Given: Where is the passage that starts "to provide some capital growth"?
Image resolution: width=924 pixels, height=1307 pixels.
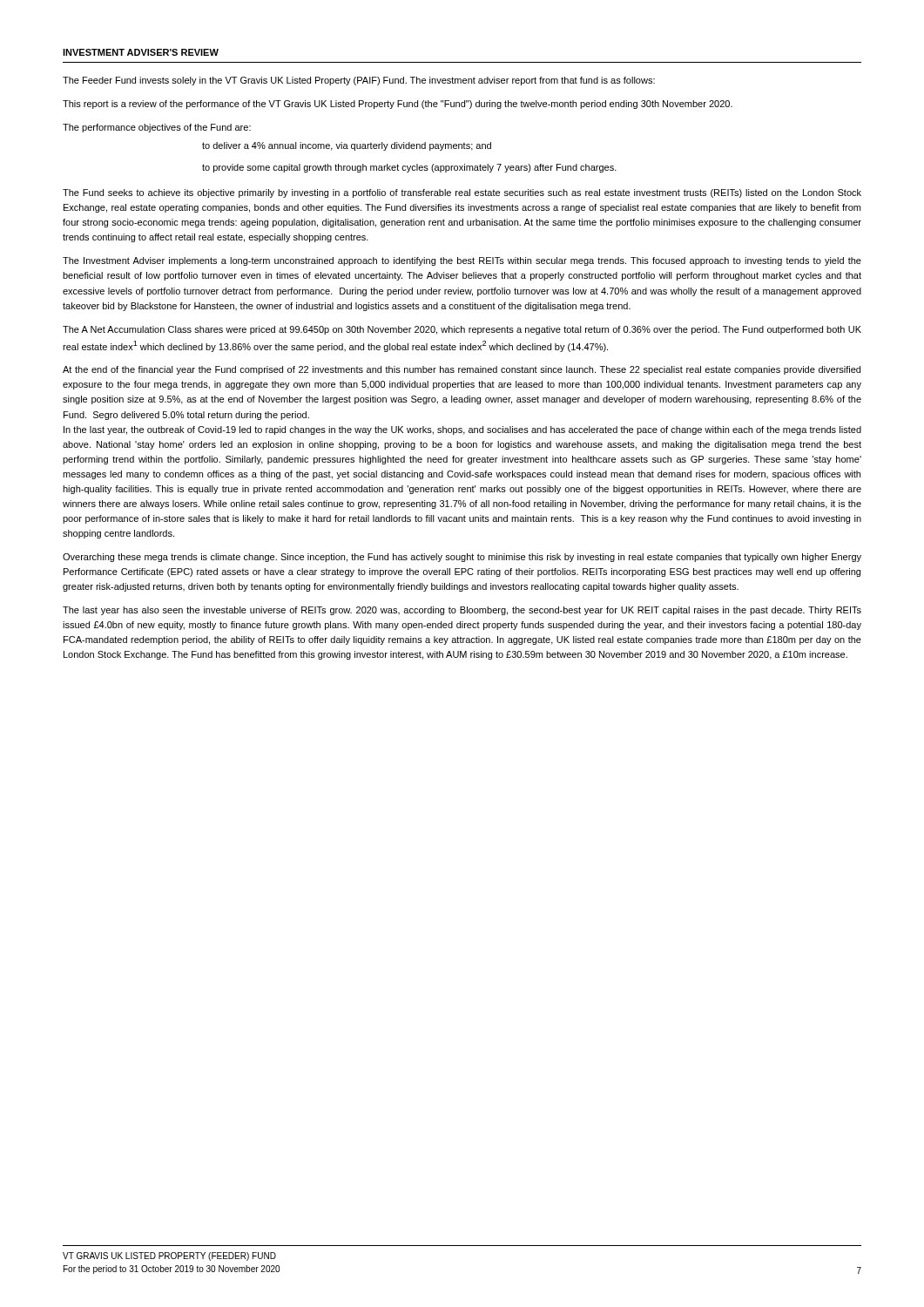Looking at the screenshot, I should click(x=409, y=167).
